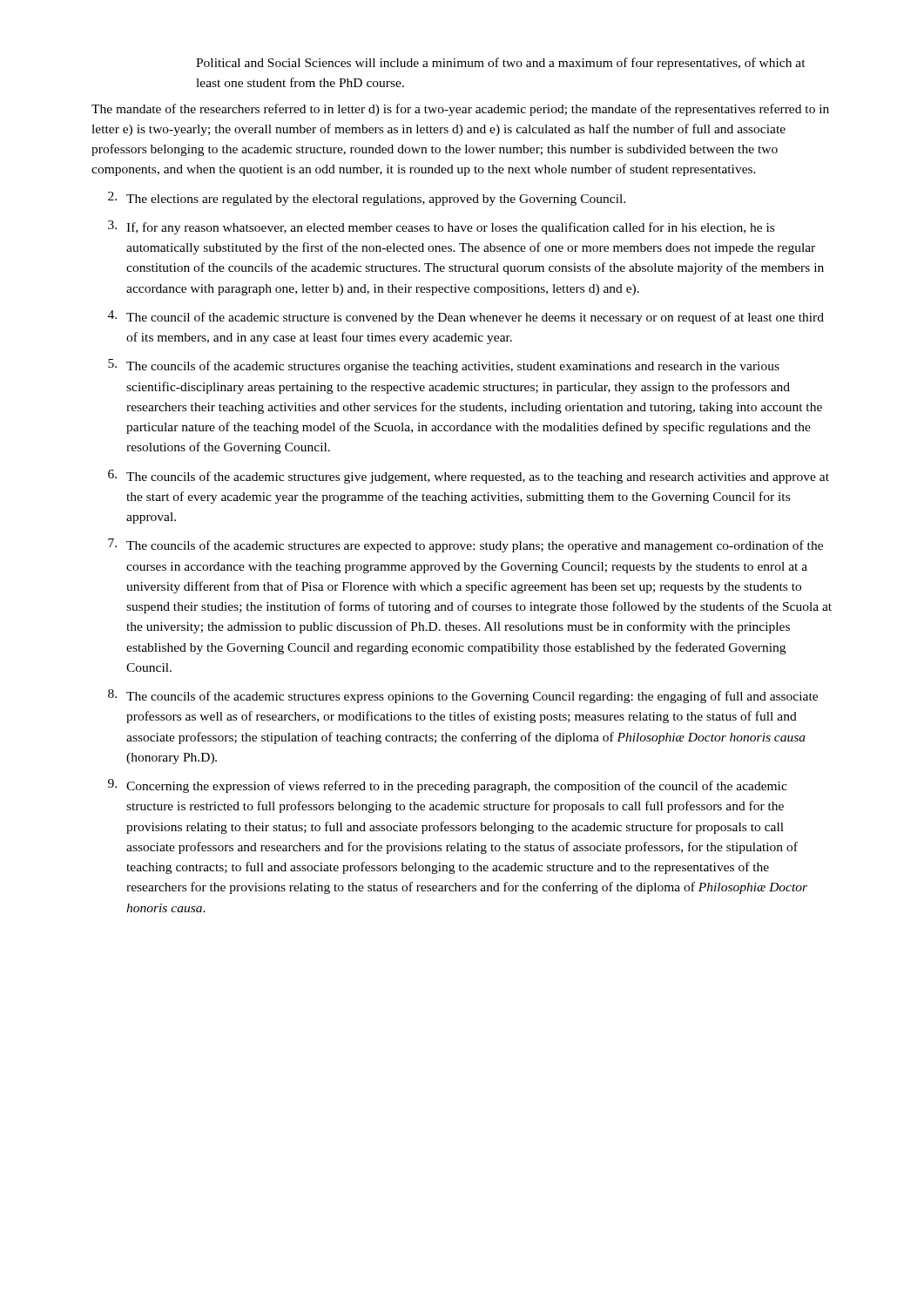Click on the passage starting "7. The councils of the academic"
924x1307 pixels.
[462, 606]
